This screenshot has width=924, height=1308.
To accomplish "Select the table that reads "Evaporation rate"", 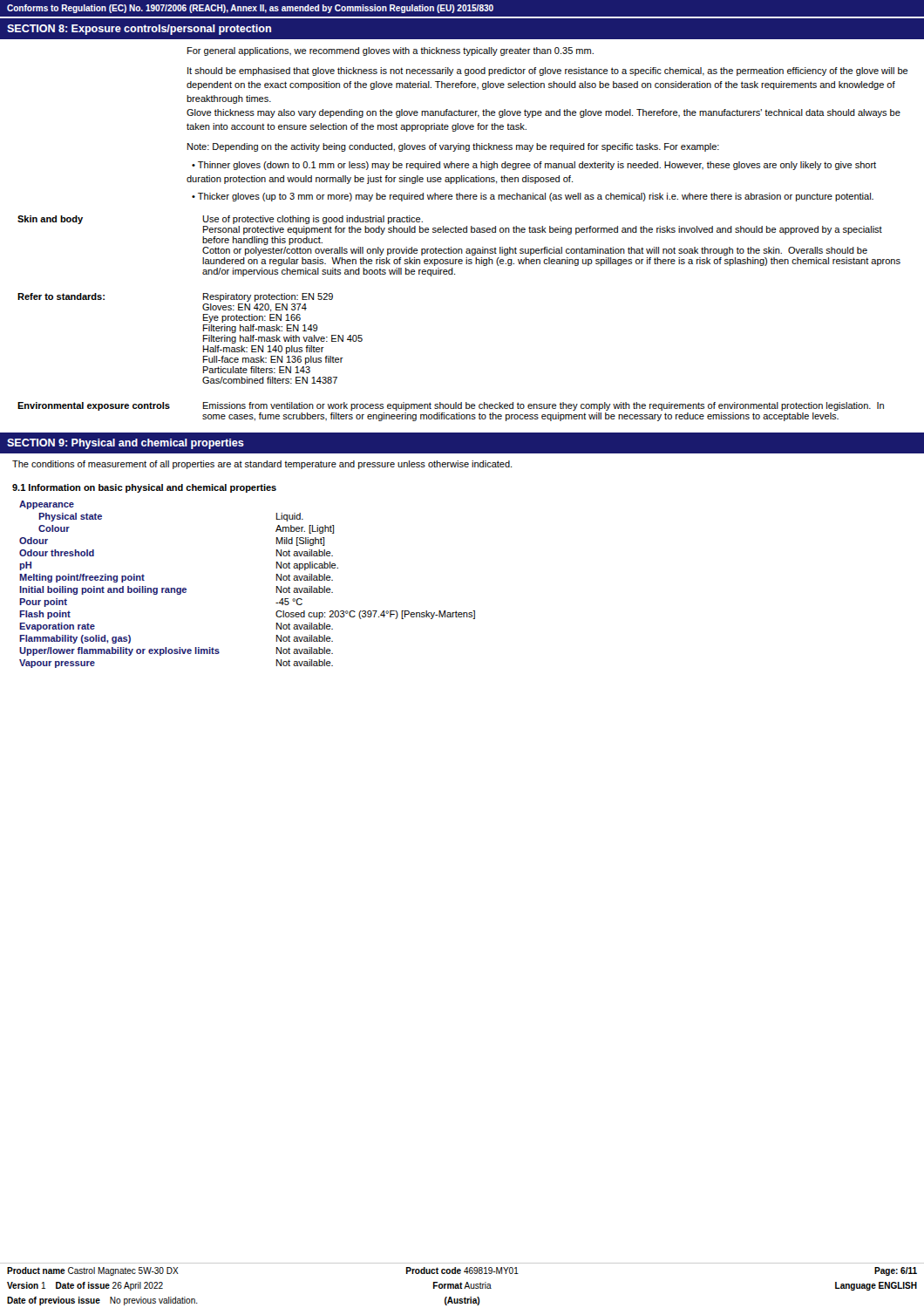I will [x=462, y=585].
